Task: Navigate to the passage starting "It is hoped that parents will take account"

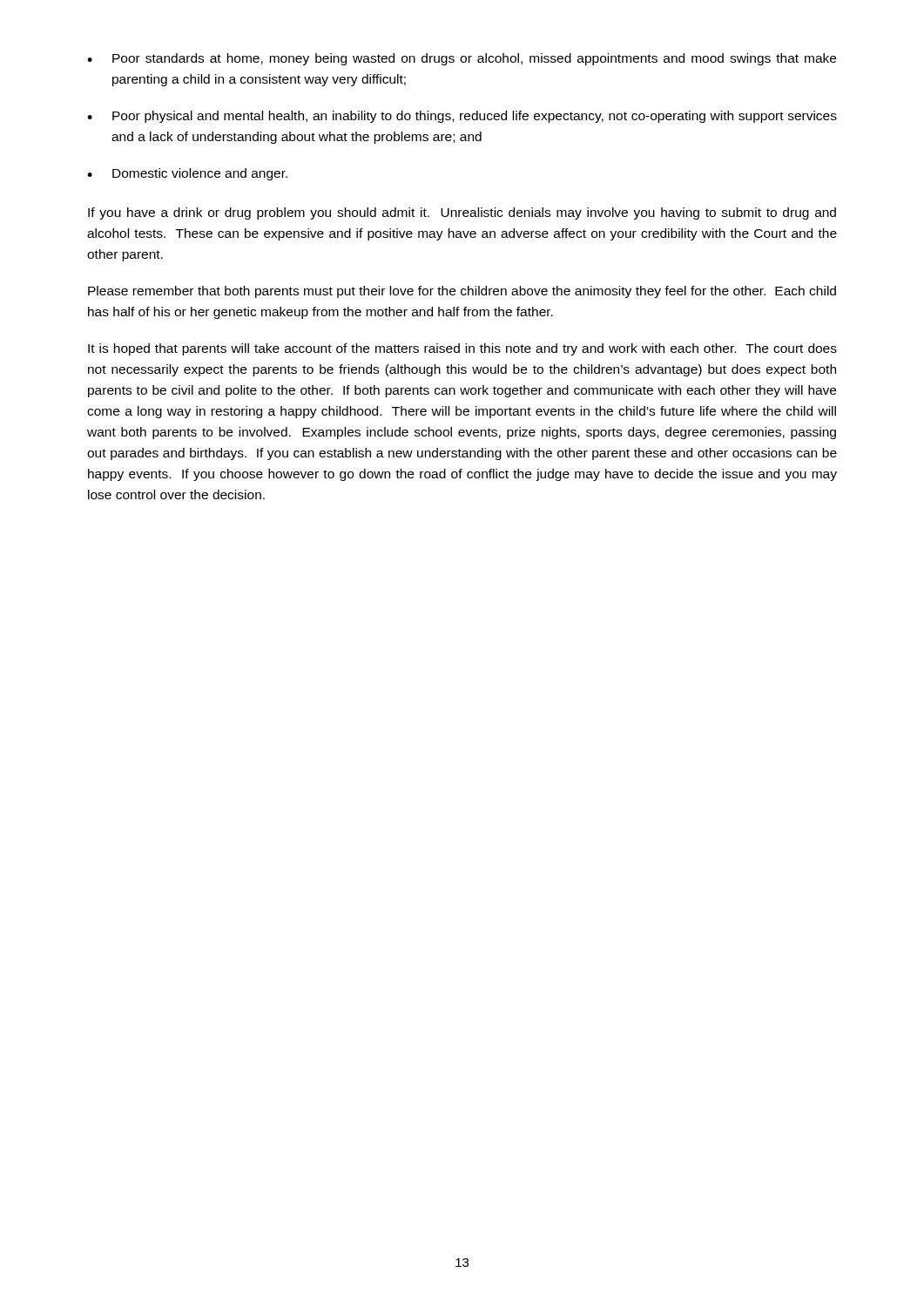Action: 462,422
